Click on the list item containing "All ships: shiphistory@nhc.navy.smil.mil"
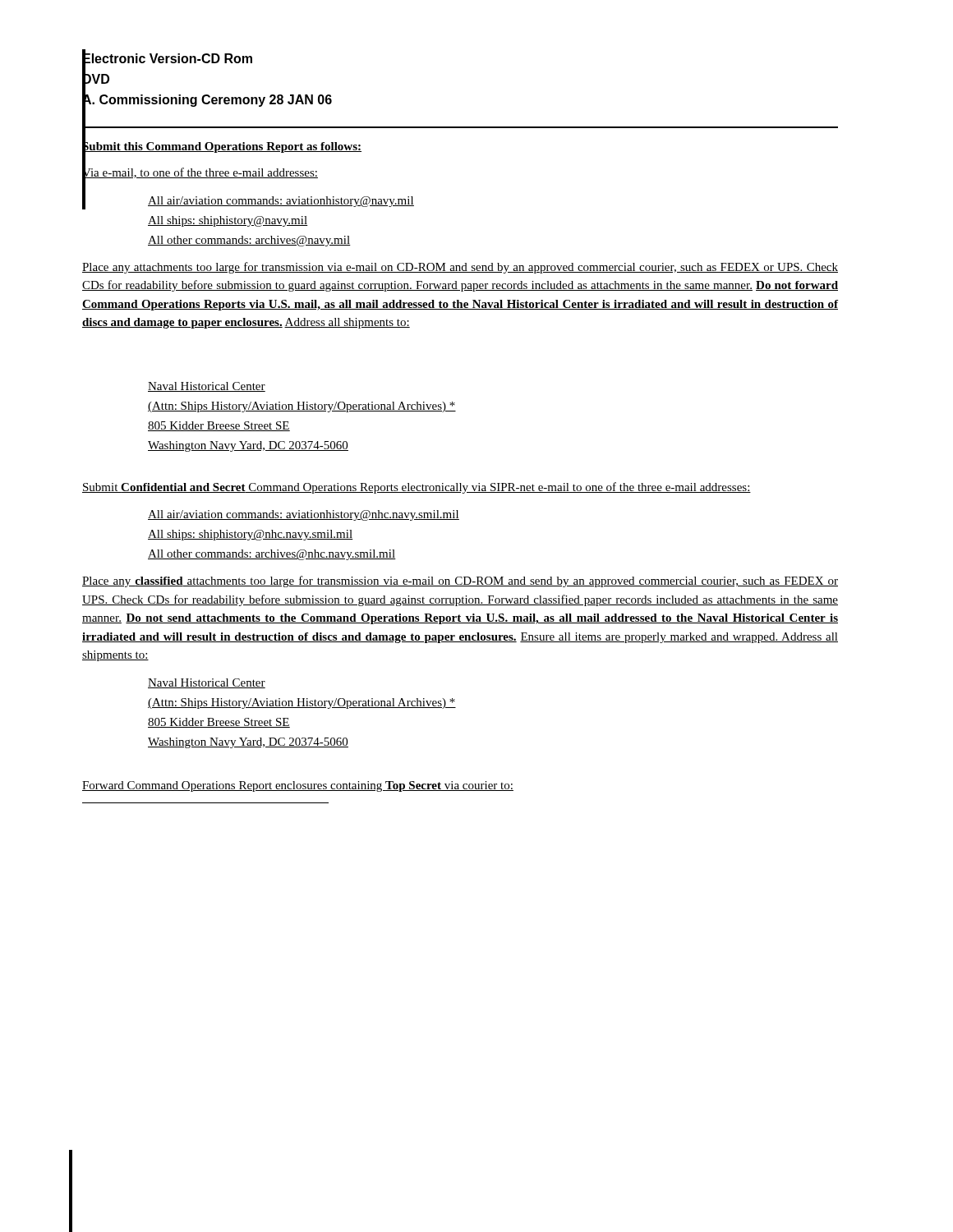Screen dimensions: 1232x953 pyautogui.click(x=251, y=535)
